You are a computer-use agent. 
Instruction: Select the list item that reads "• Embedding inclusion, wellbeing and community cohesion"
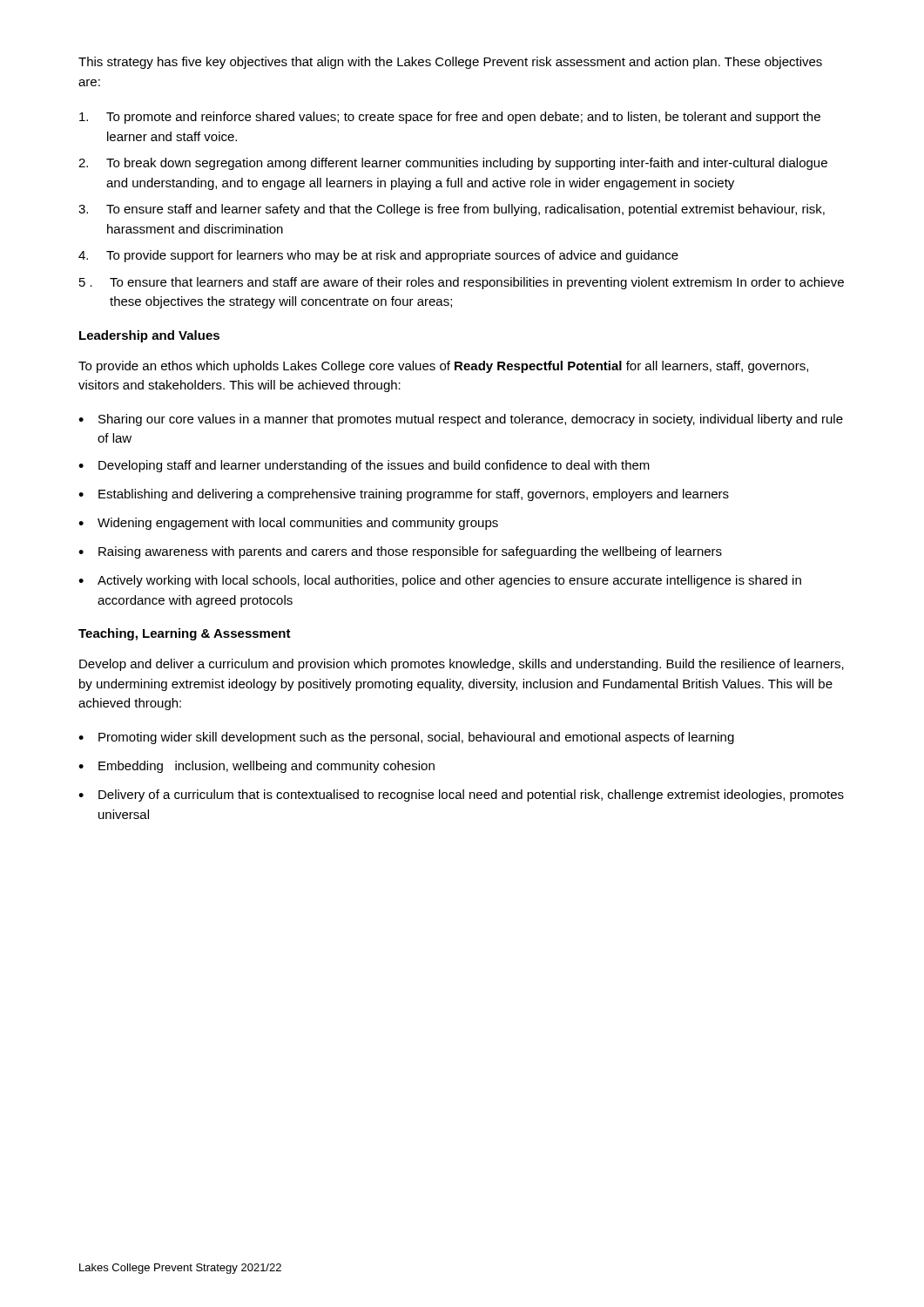click(x=256, y=767)
